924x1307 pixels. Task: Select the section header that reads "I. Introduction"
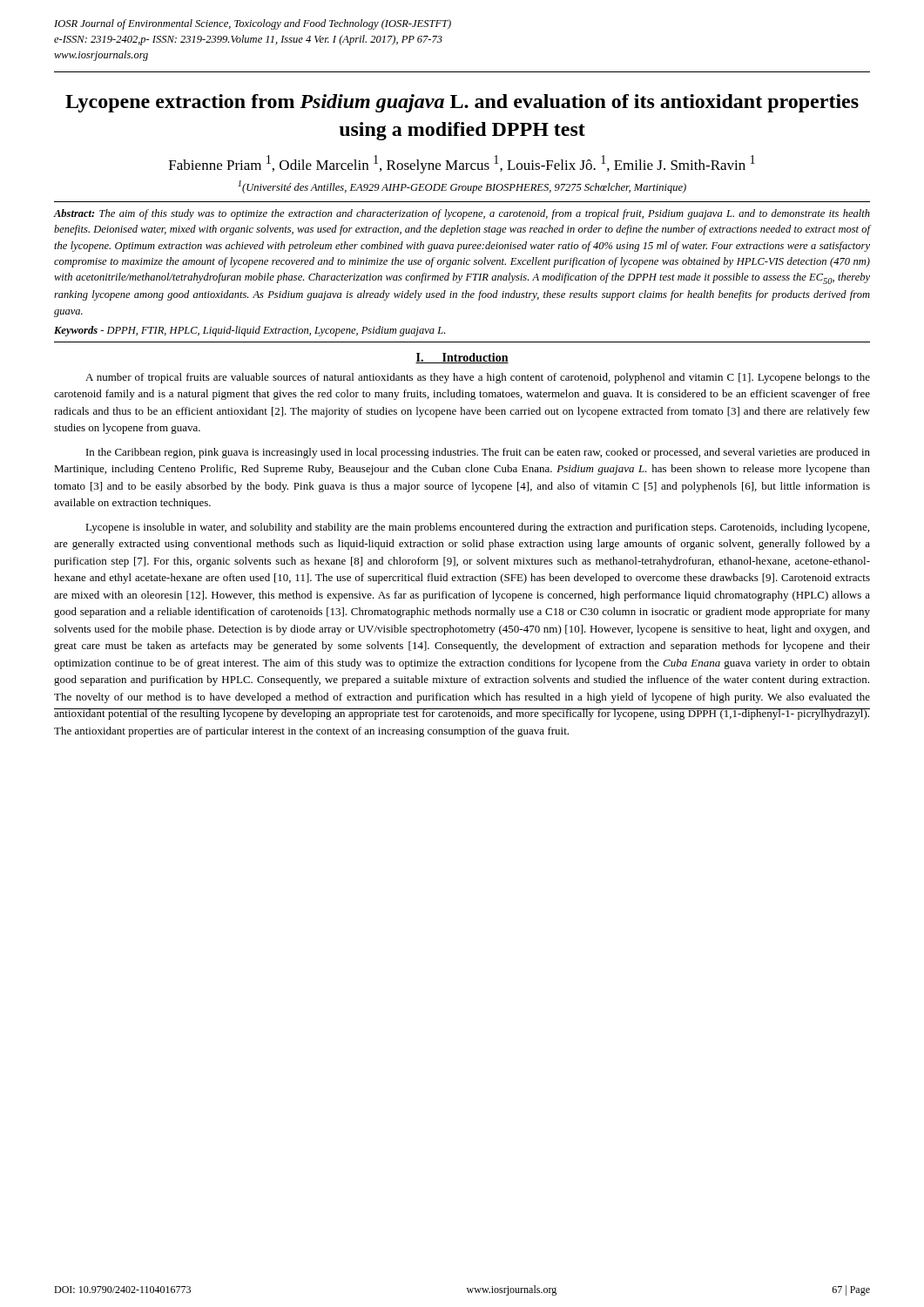[462, 358]
